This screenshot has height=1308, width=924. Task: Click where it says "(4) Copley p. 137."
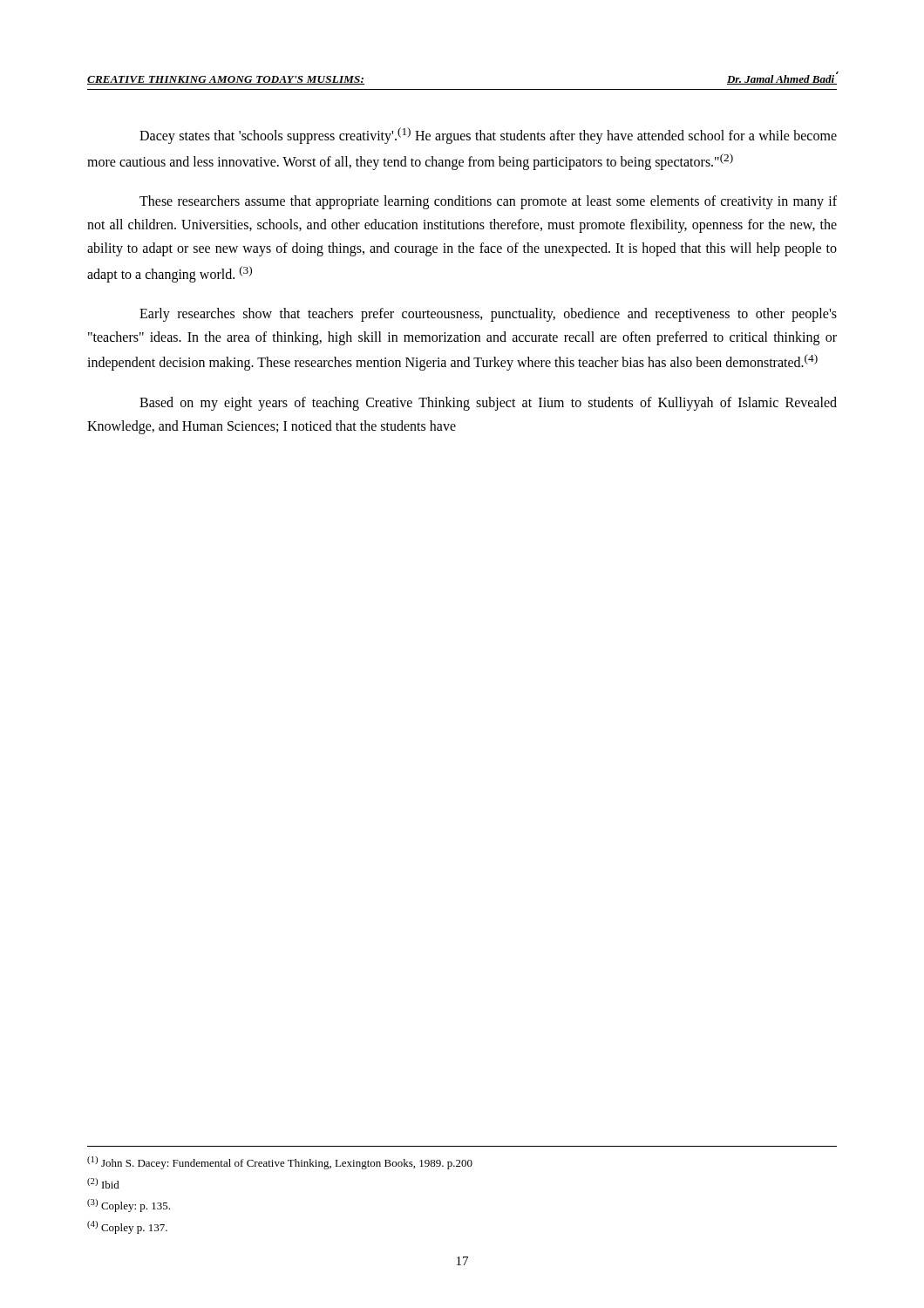tap(127, 1226)
